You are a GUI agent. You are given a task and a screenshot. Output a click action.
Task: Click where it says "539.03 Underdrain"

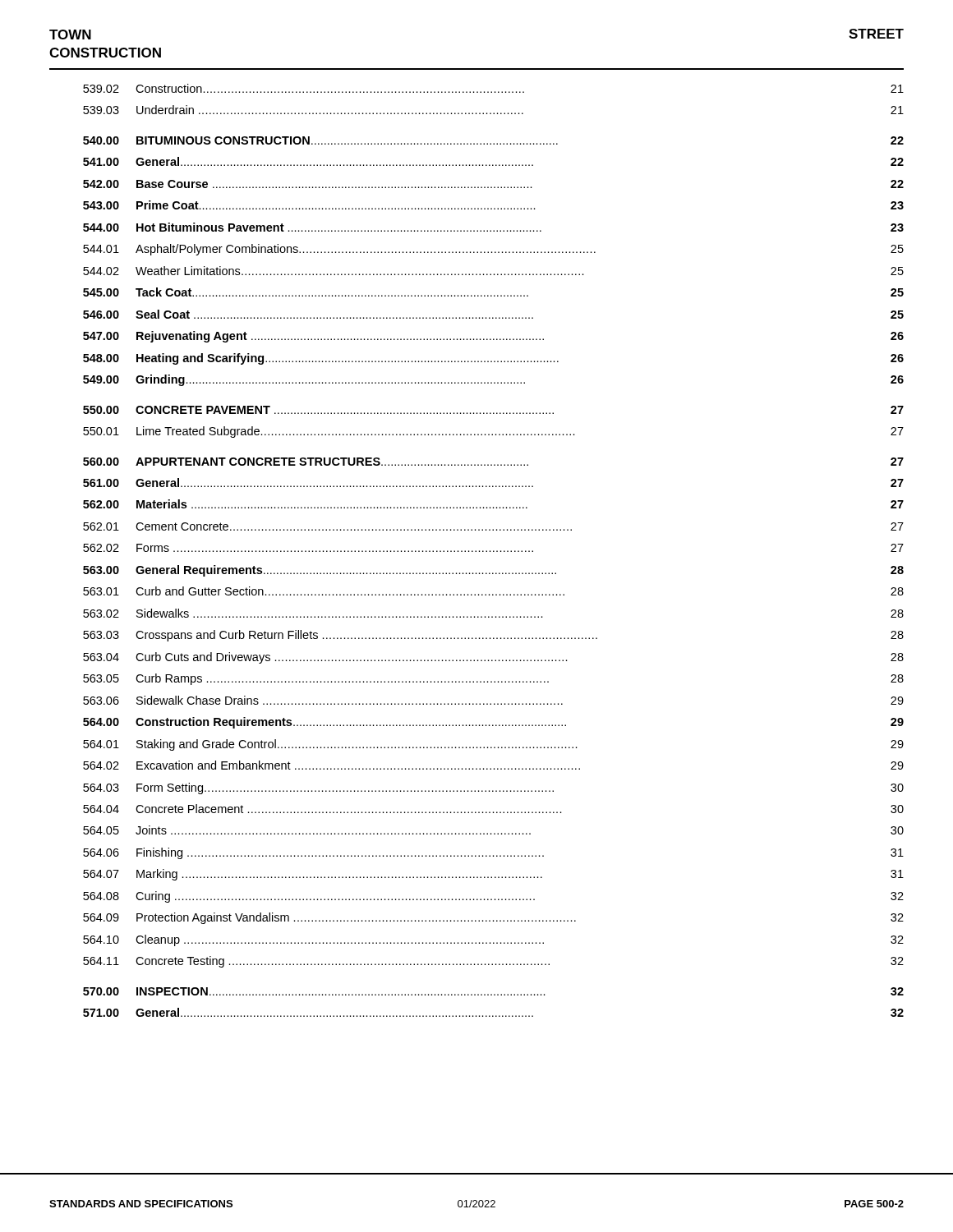coord(476,111)
